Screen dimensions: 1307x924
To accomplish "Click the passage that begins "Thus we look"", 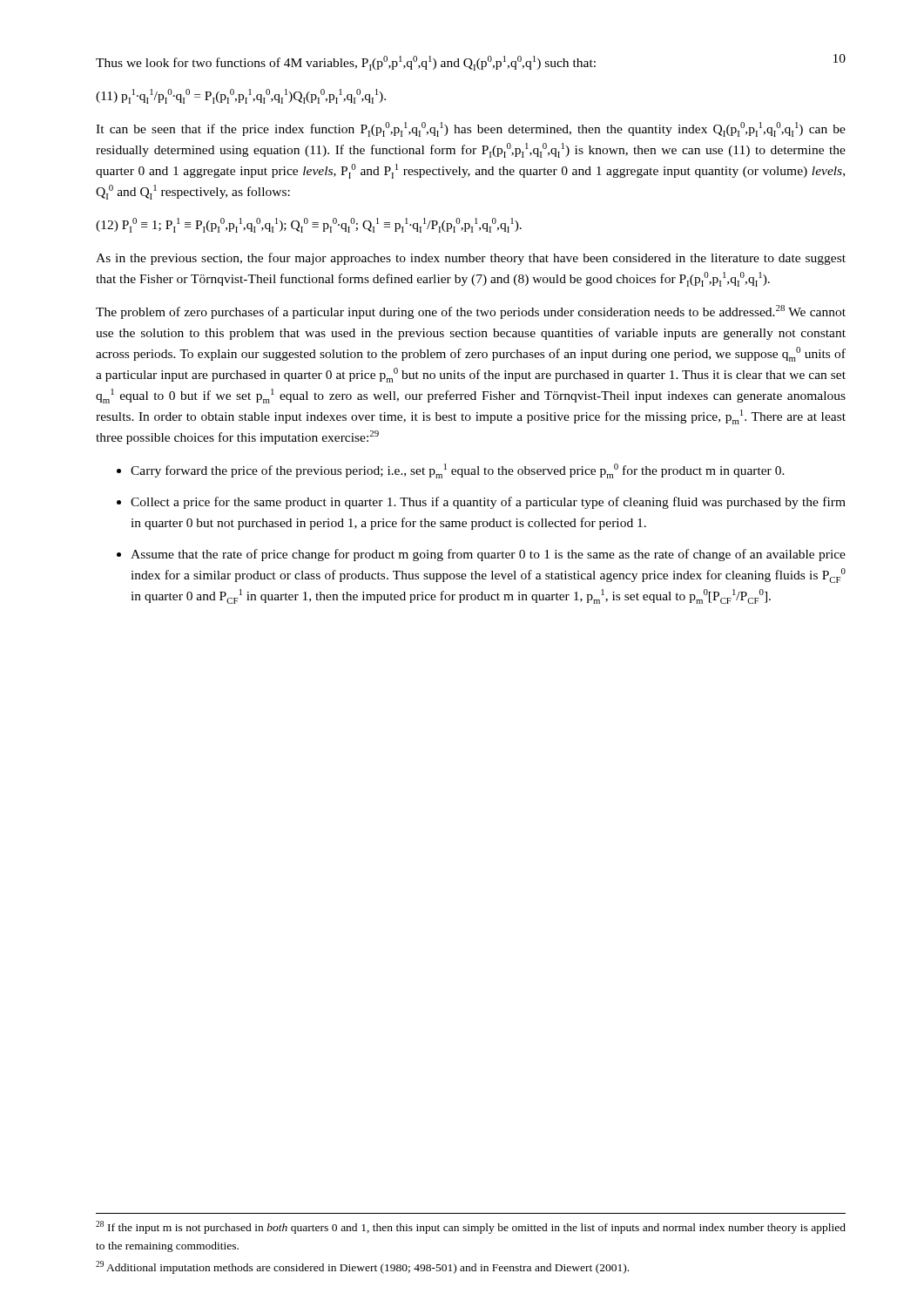I will tap(471, 63).
